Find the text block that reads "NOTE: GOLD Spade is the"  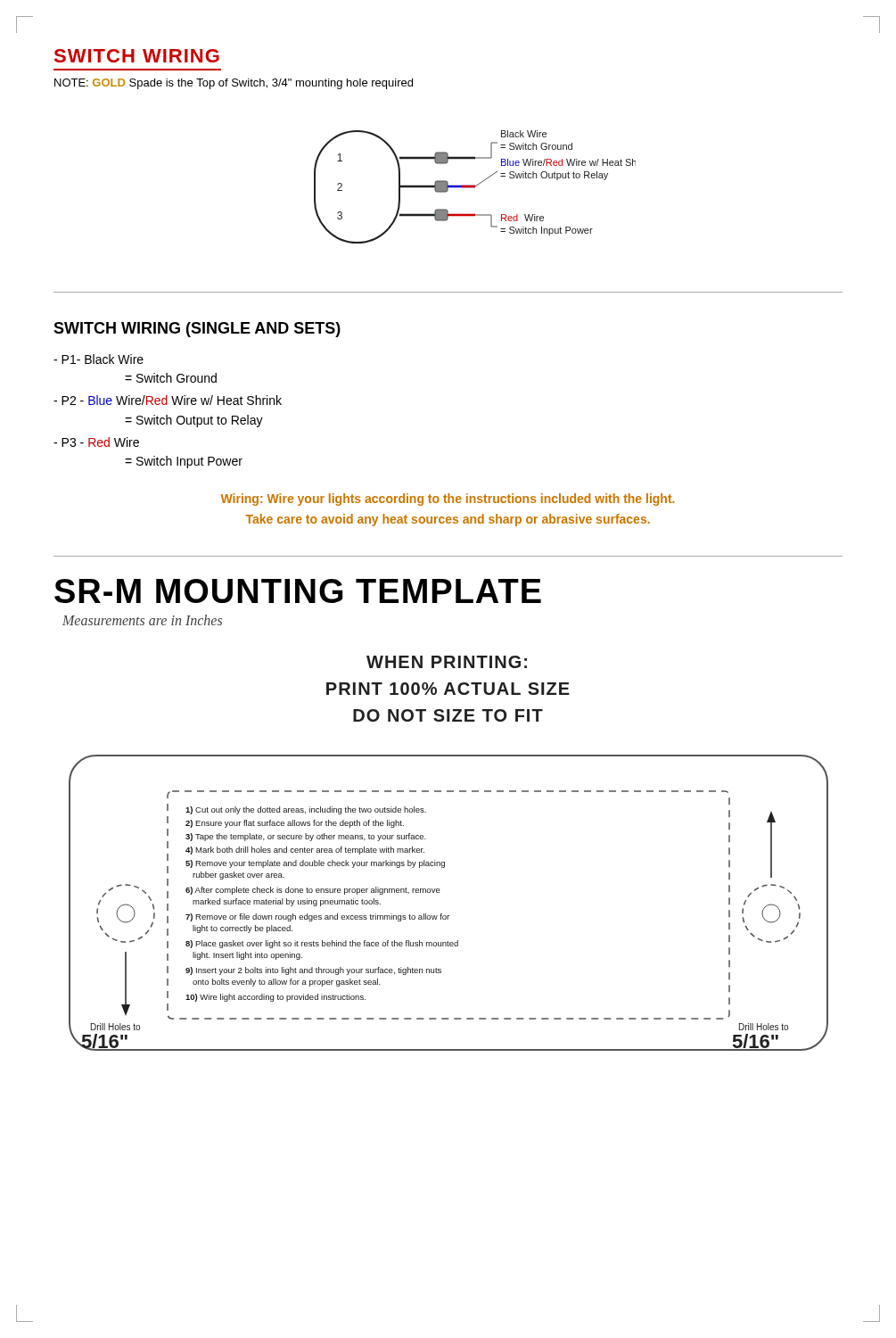pos(234,83)
